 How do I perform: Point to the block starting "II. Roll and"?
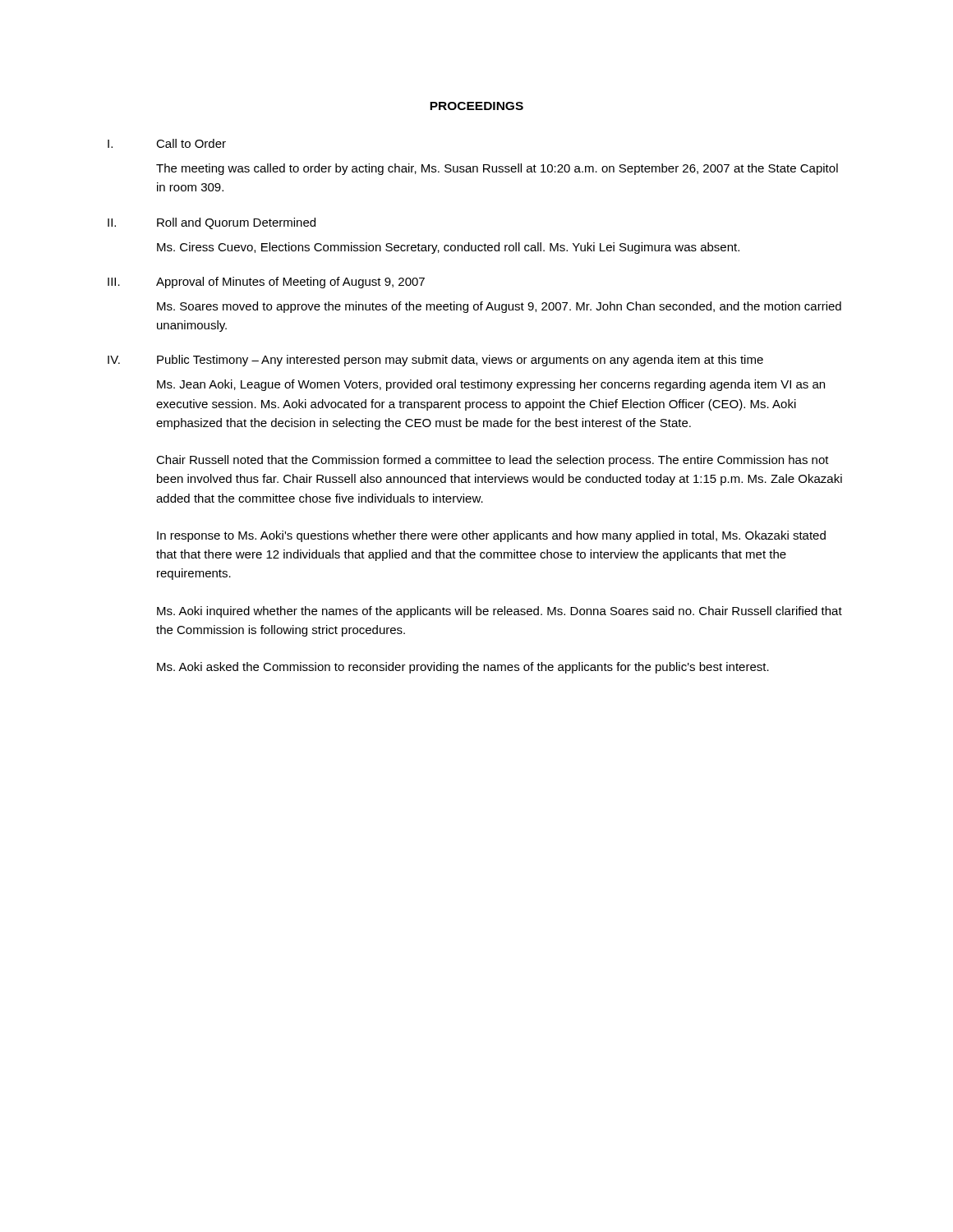212,223
